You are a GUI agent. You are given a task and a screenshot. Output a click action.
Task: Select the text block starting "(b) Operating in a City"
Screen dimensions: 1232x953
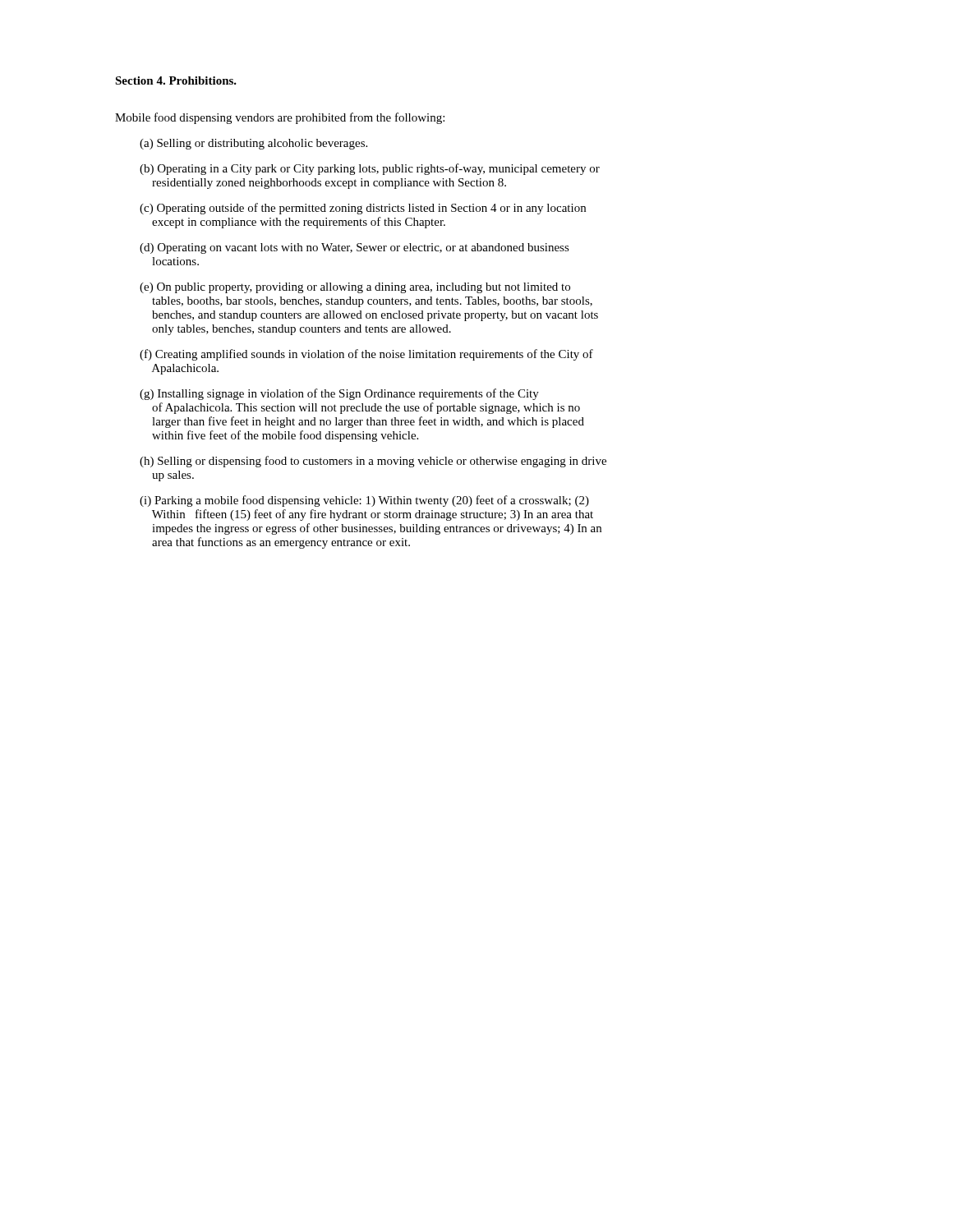(x=370, y=175)
